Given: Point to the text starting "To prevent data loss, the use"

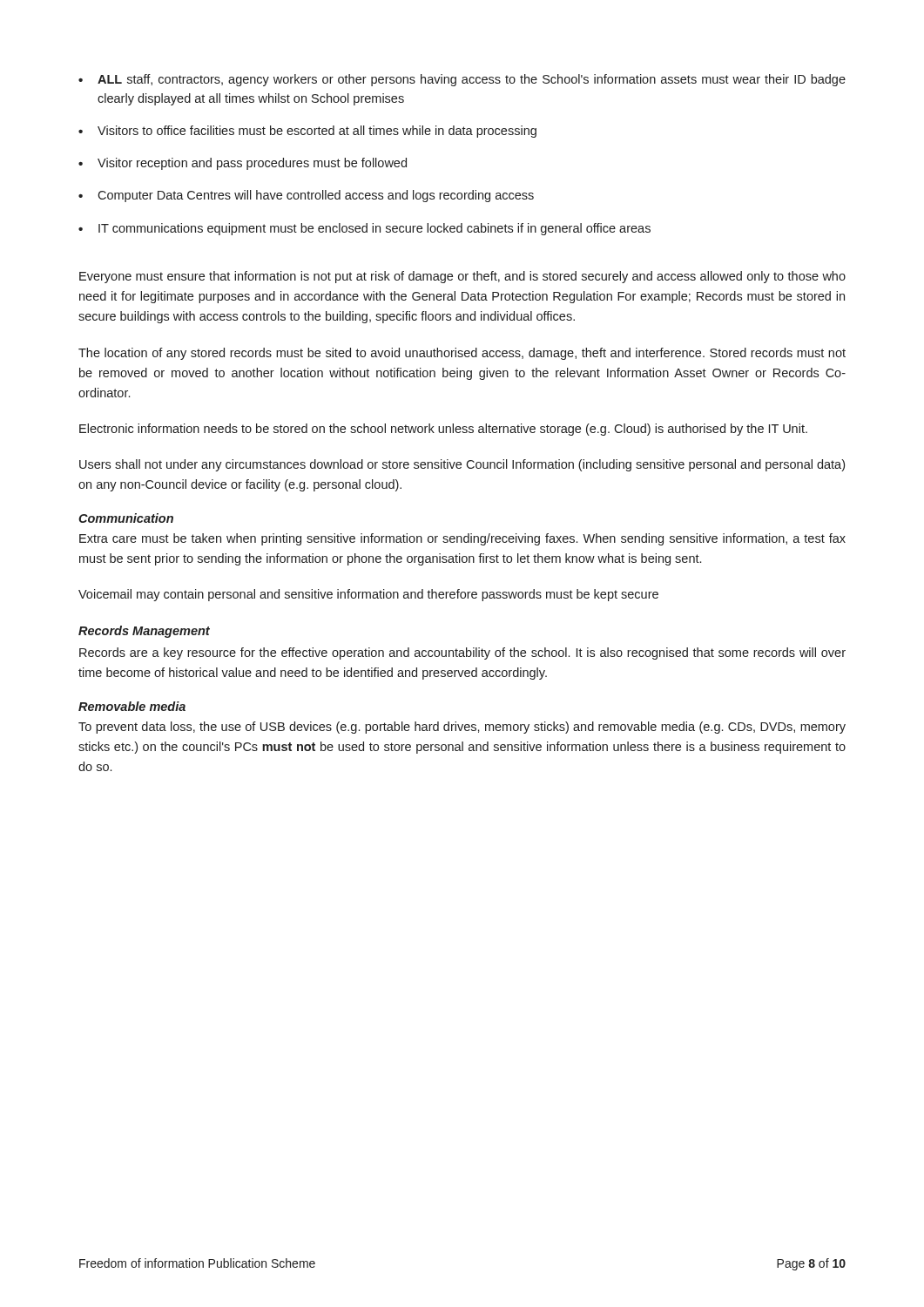Looking at the screenshot, I should pyautogui.click(x=462, y=747).
